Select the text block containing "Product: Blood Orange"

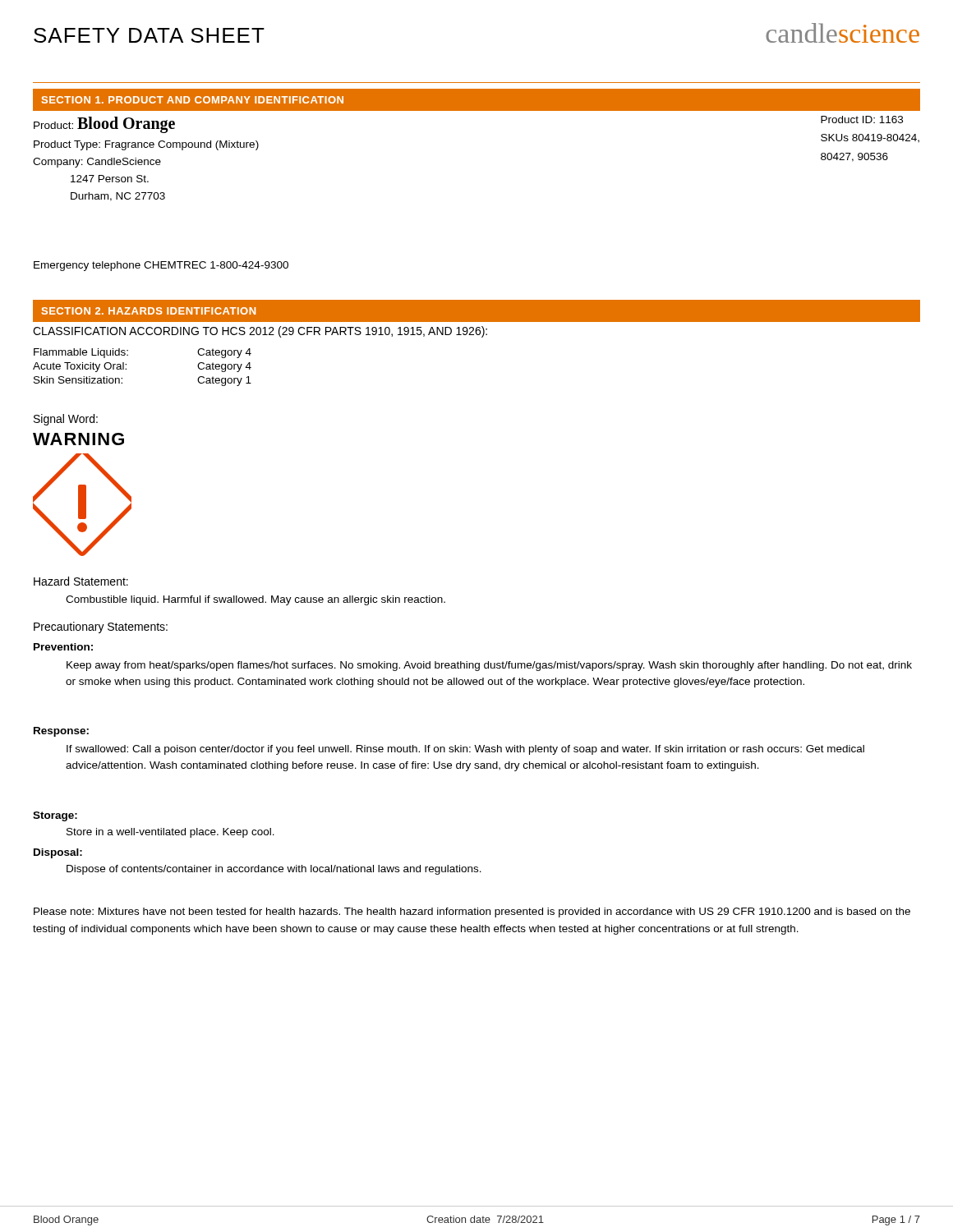point(146,158)
